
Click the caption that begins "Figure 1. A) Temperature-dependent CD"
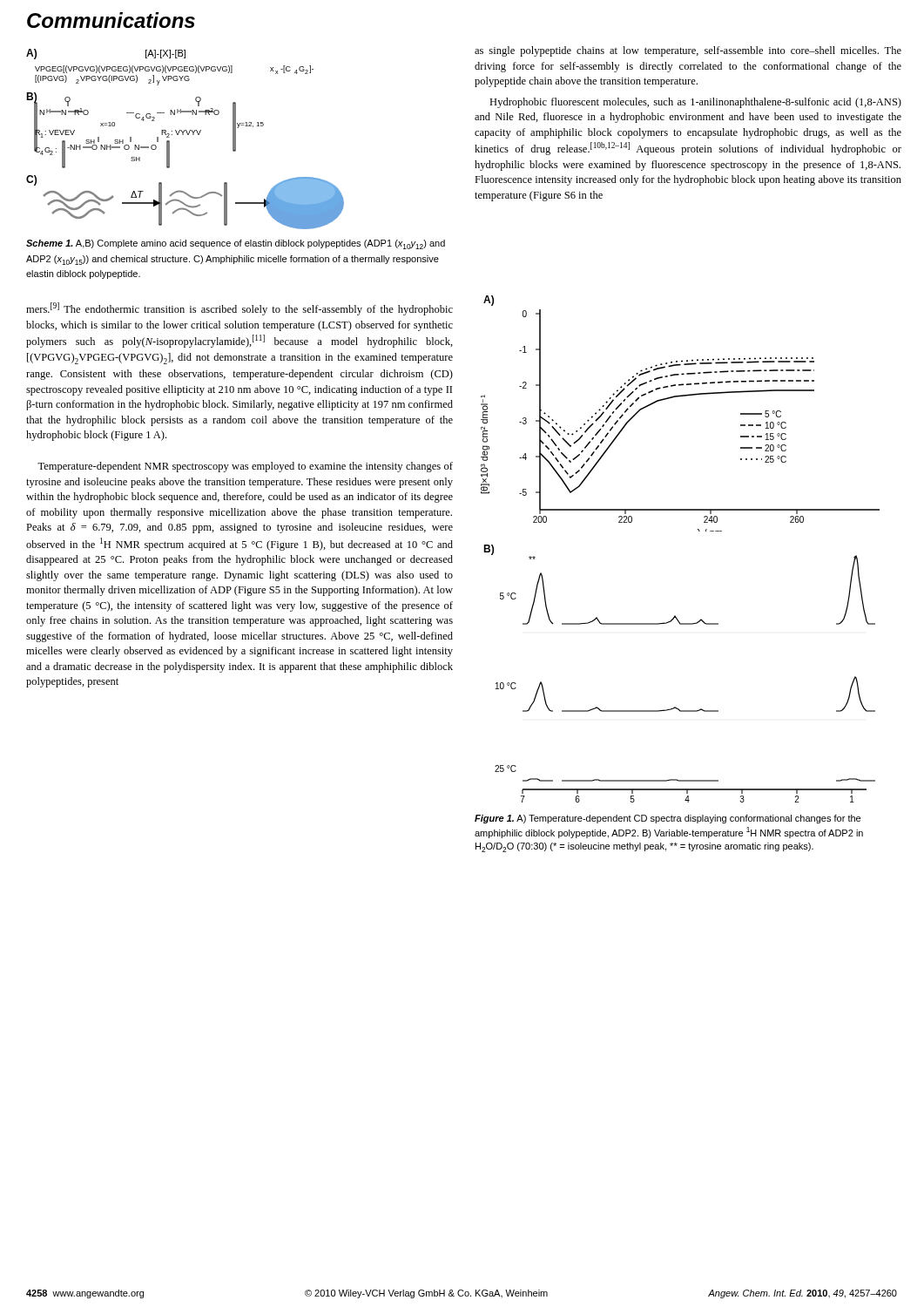[x=669, y=834]
